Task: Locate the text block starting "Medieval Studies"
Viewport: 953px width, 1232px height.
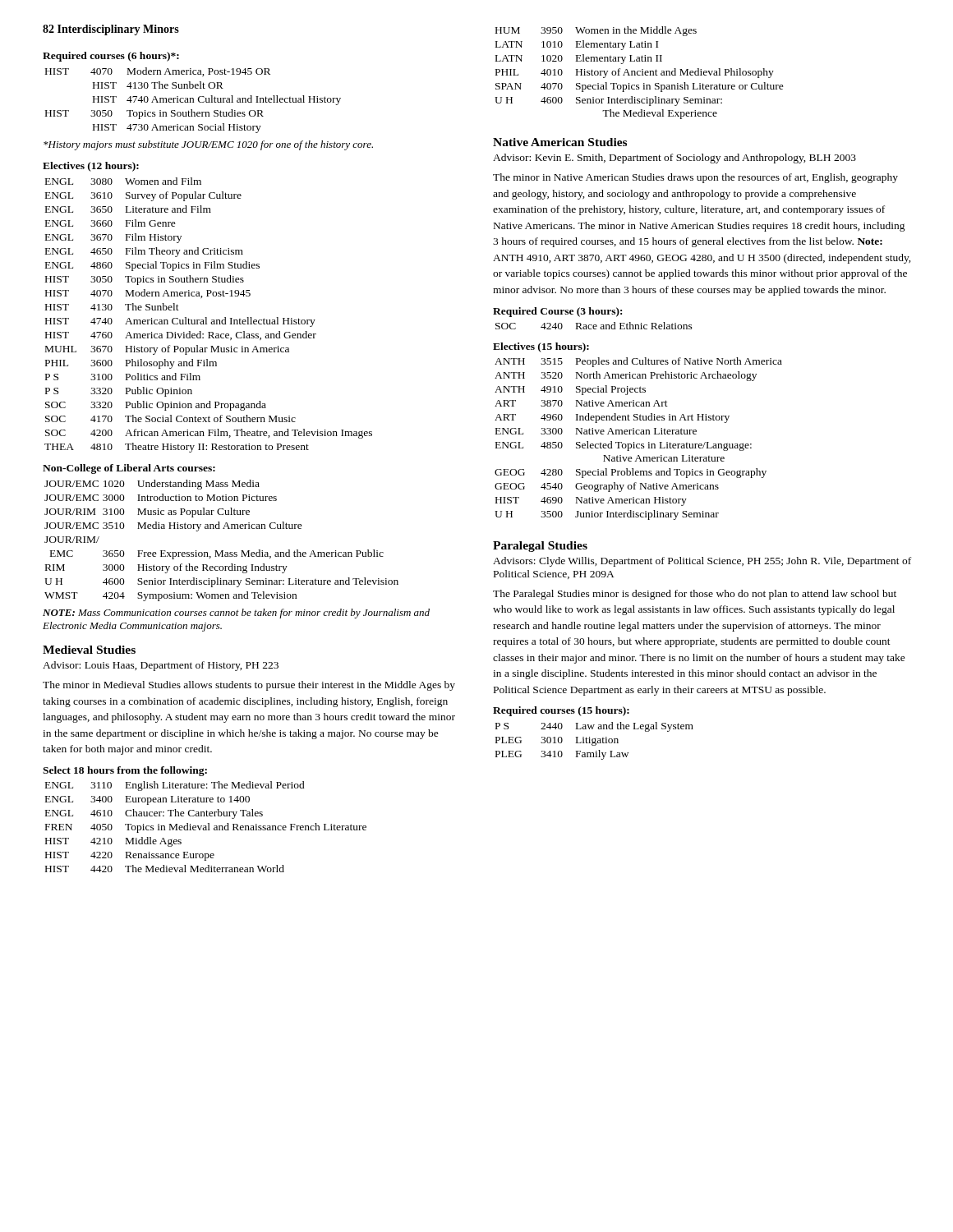Action: pyautogui.click(x=89, y=649)
